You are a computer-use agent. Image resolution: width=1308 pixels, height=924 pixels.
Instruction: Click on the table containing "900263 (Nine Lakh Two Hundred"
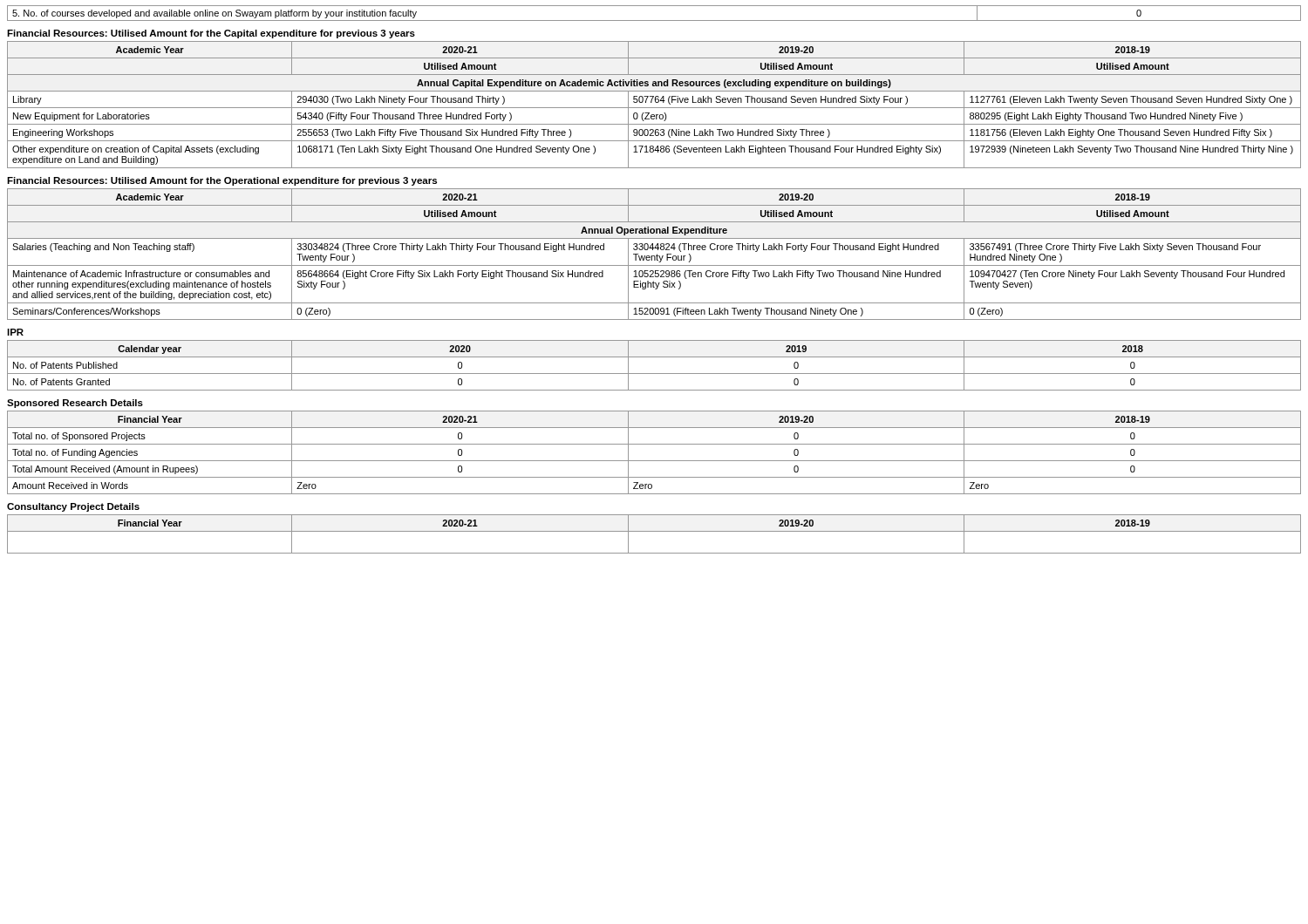654,105
